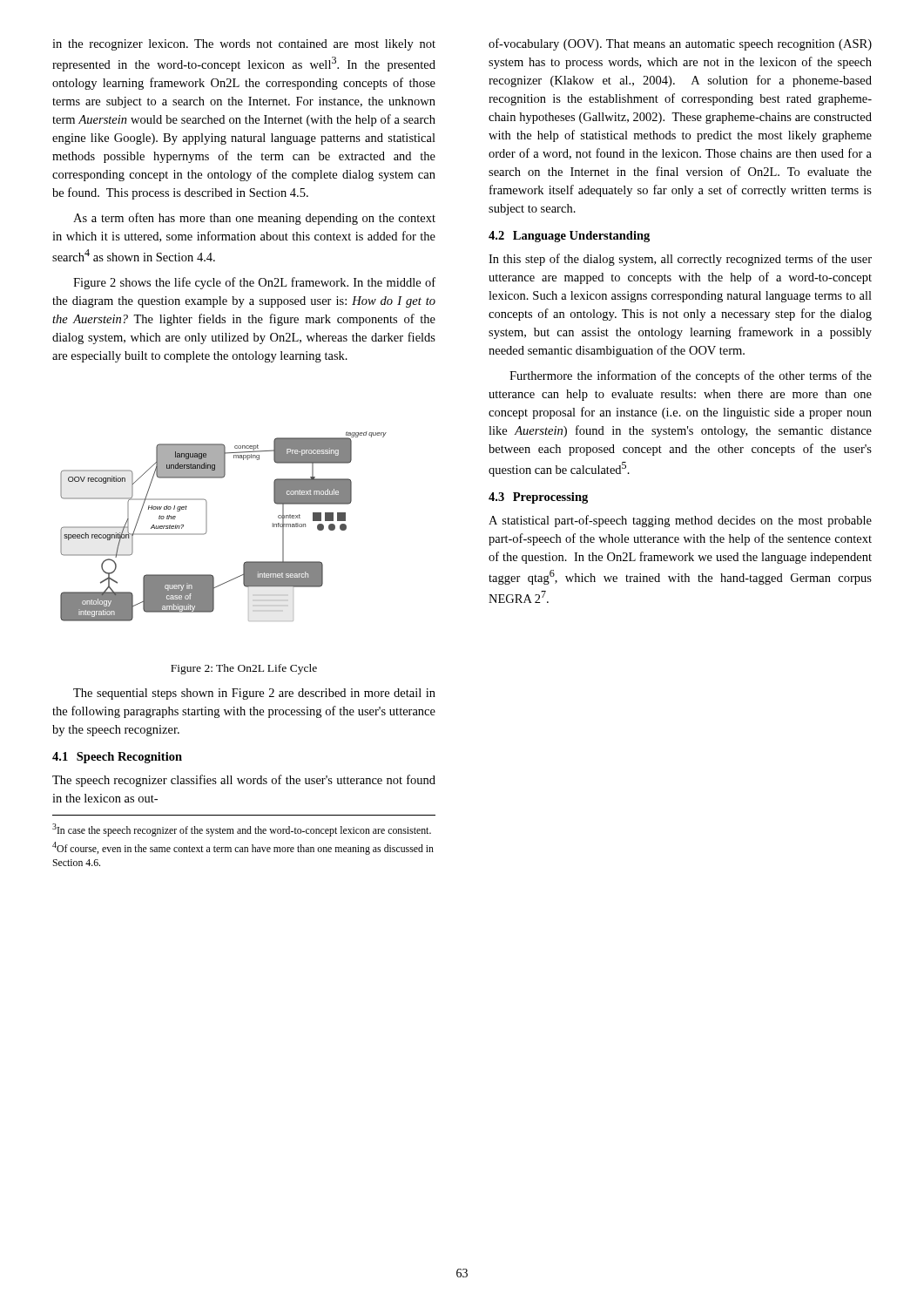Image resolution: width=924 pixels, height=1307 pixels.
Task: Point to the text block starting "of-vocabulary (OOV). That means an automatic speech"
Action: click(680, 126)
